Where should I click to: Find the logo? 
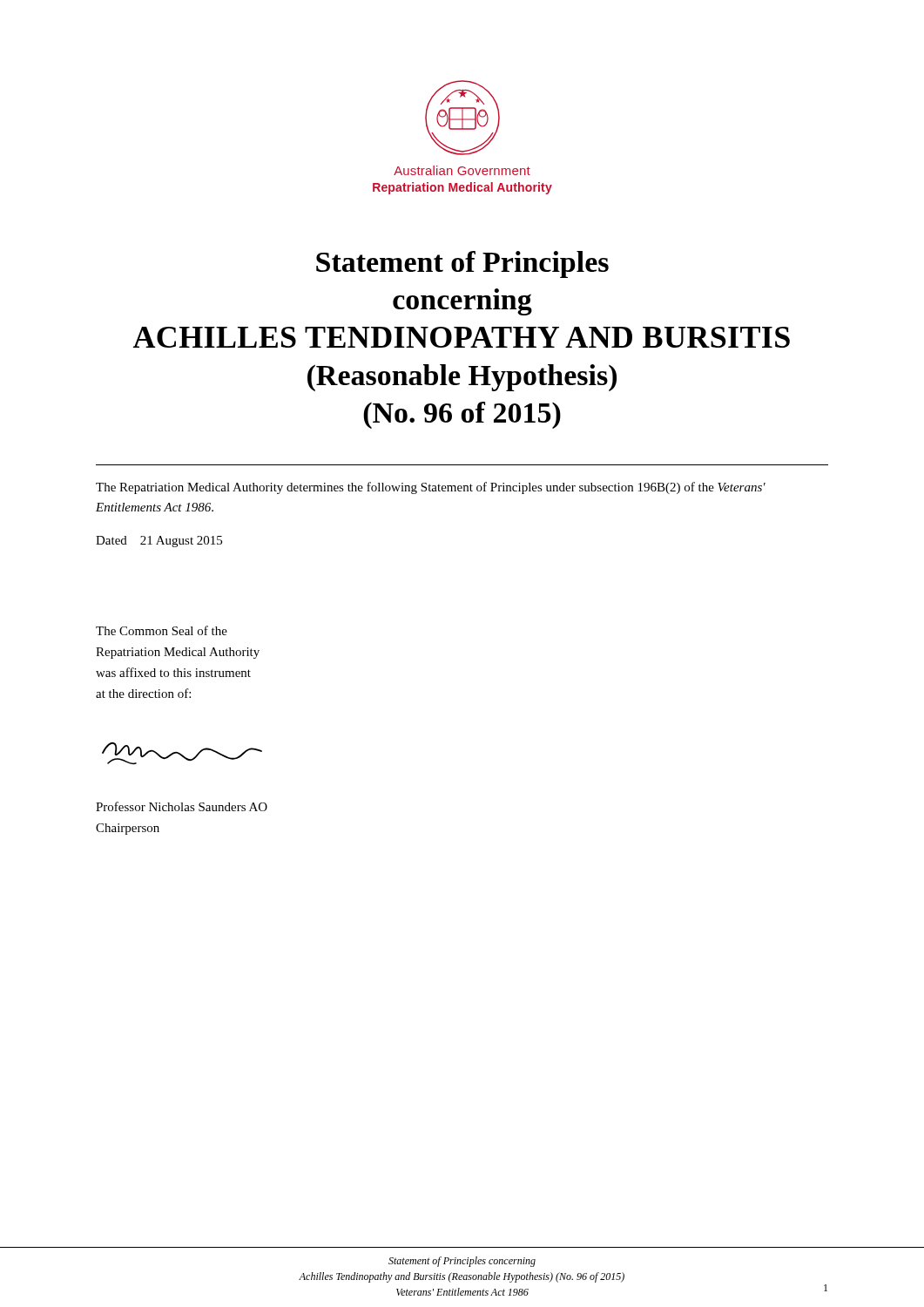(462, 137)
